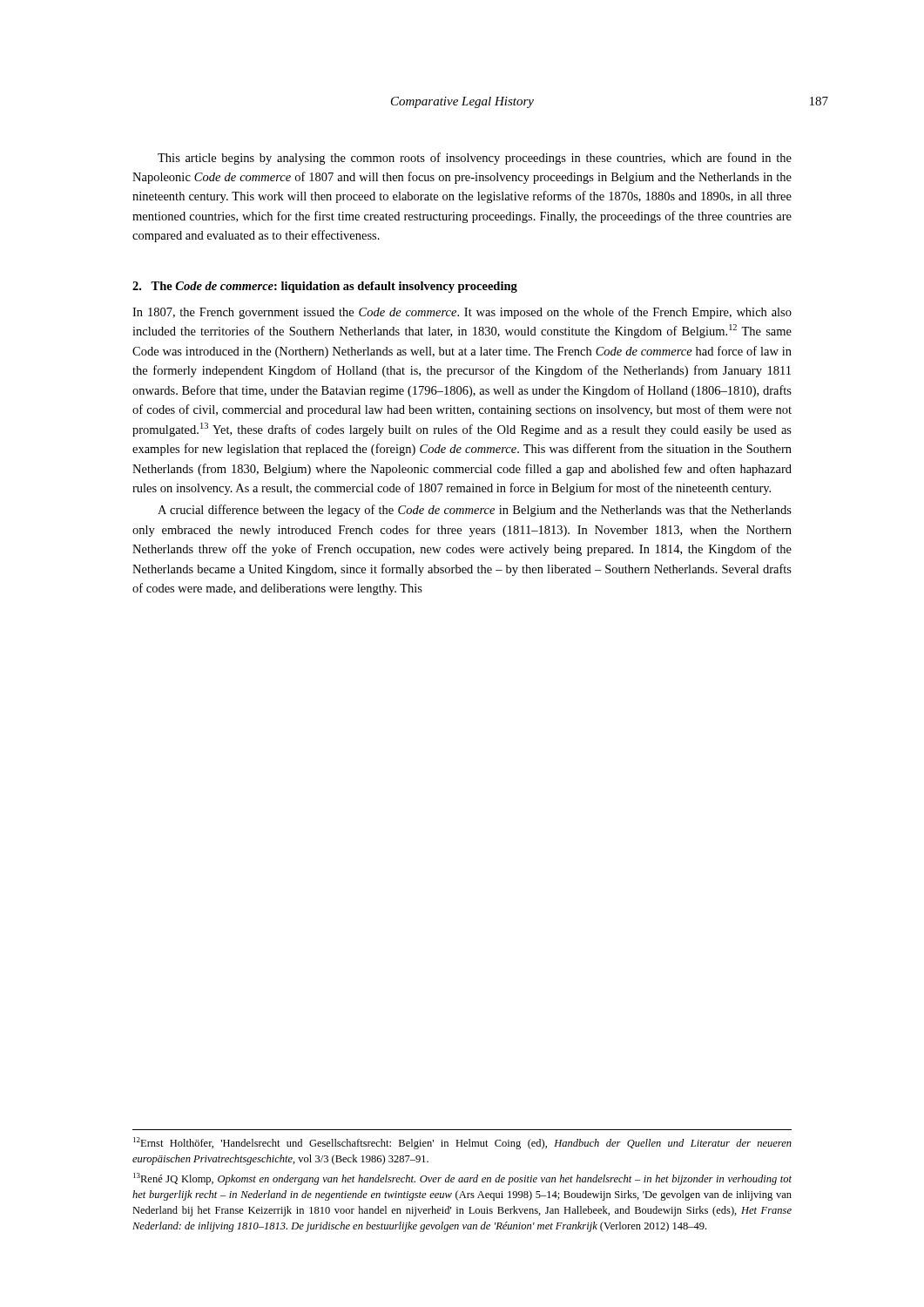Where is the passage that starts "13René JQ Klomp, Opkomst"?

click(x=462, y=1201)
